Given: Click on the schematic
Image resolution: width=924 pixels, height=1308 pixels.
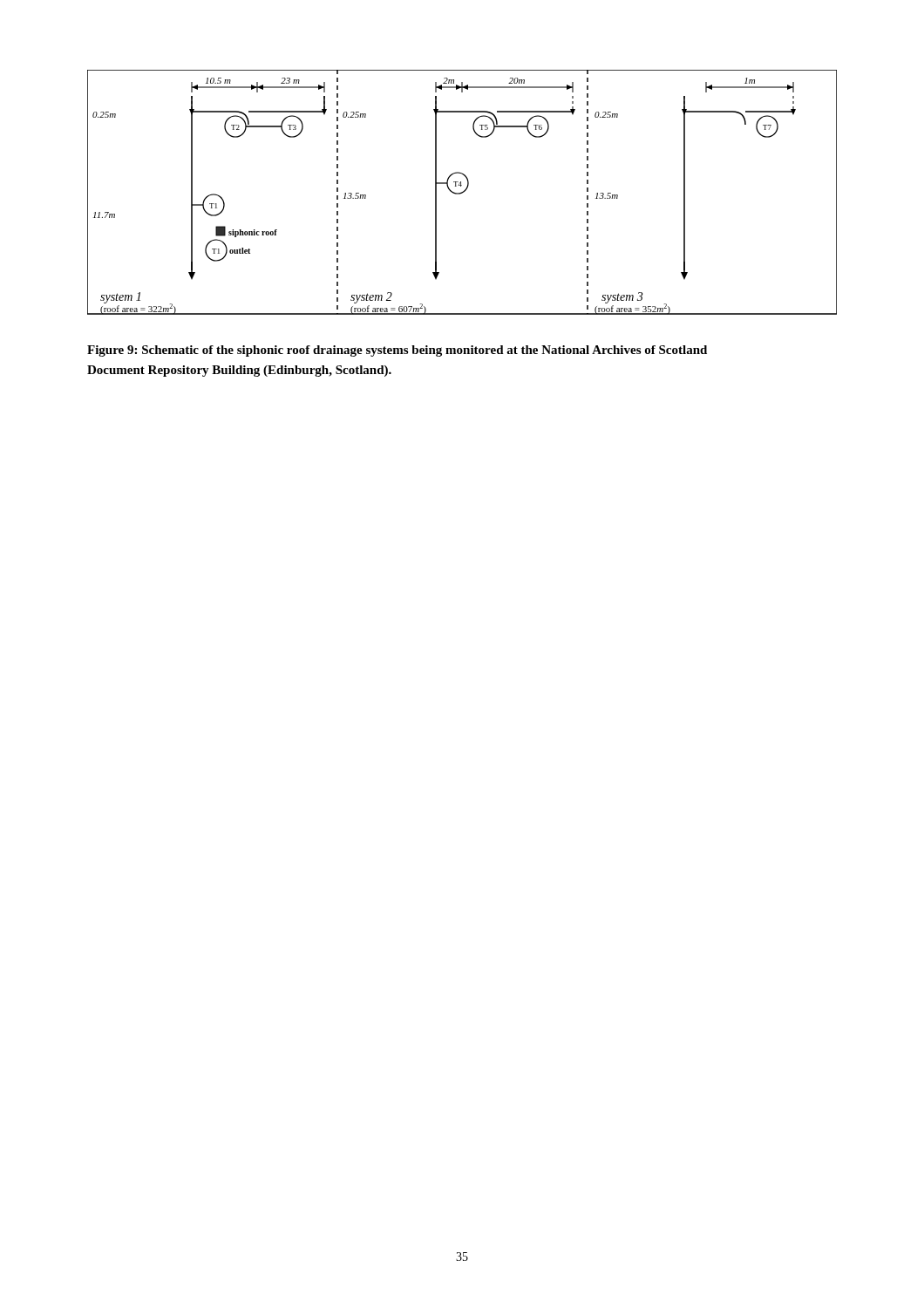Looking at the screenshot, I should pyautogui.click(x=462, y=201).
